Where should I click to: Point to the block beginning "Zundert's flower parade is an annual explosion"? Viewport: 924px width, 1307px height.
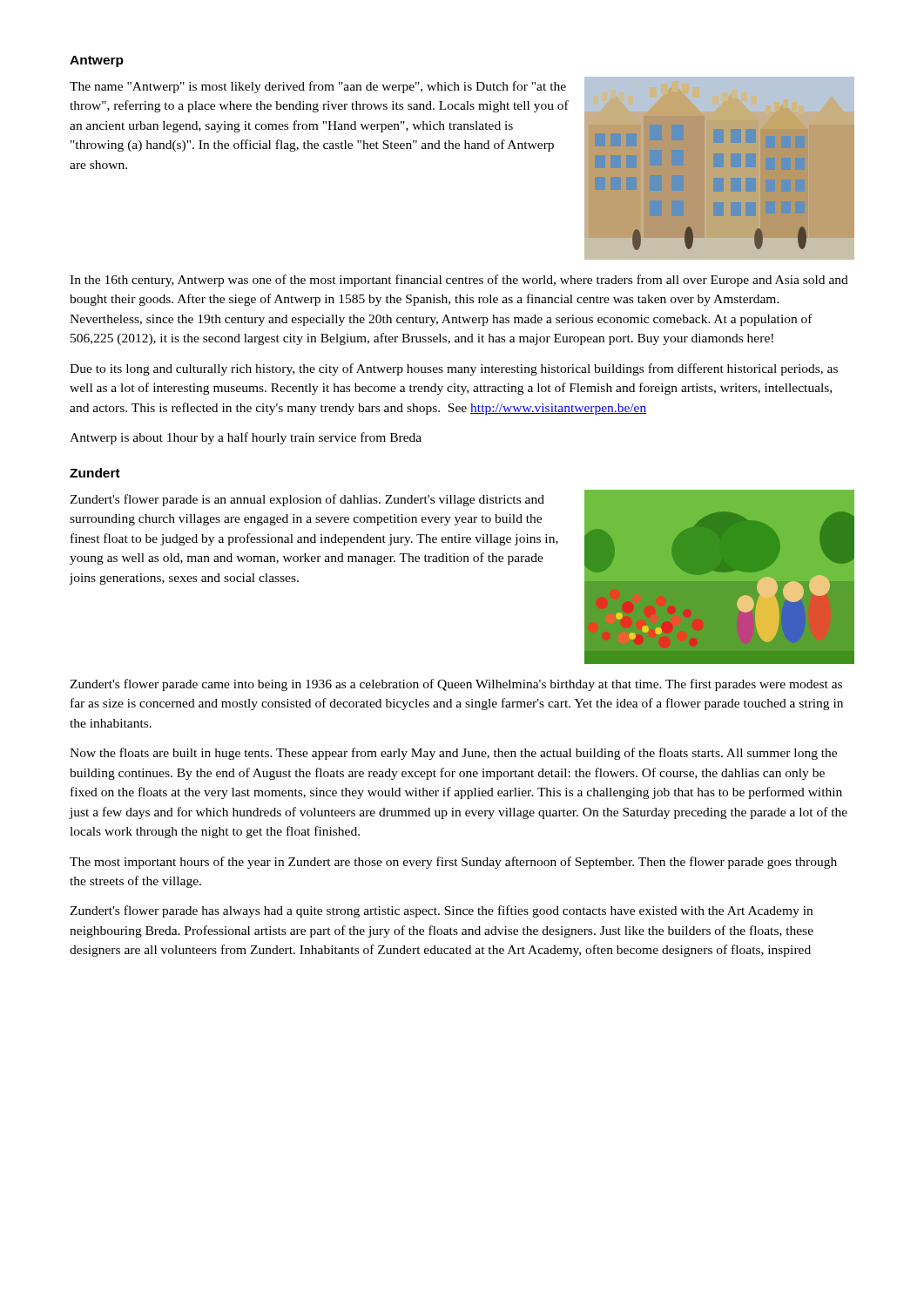pyautogui.click(x=314, y=538)
